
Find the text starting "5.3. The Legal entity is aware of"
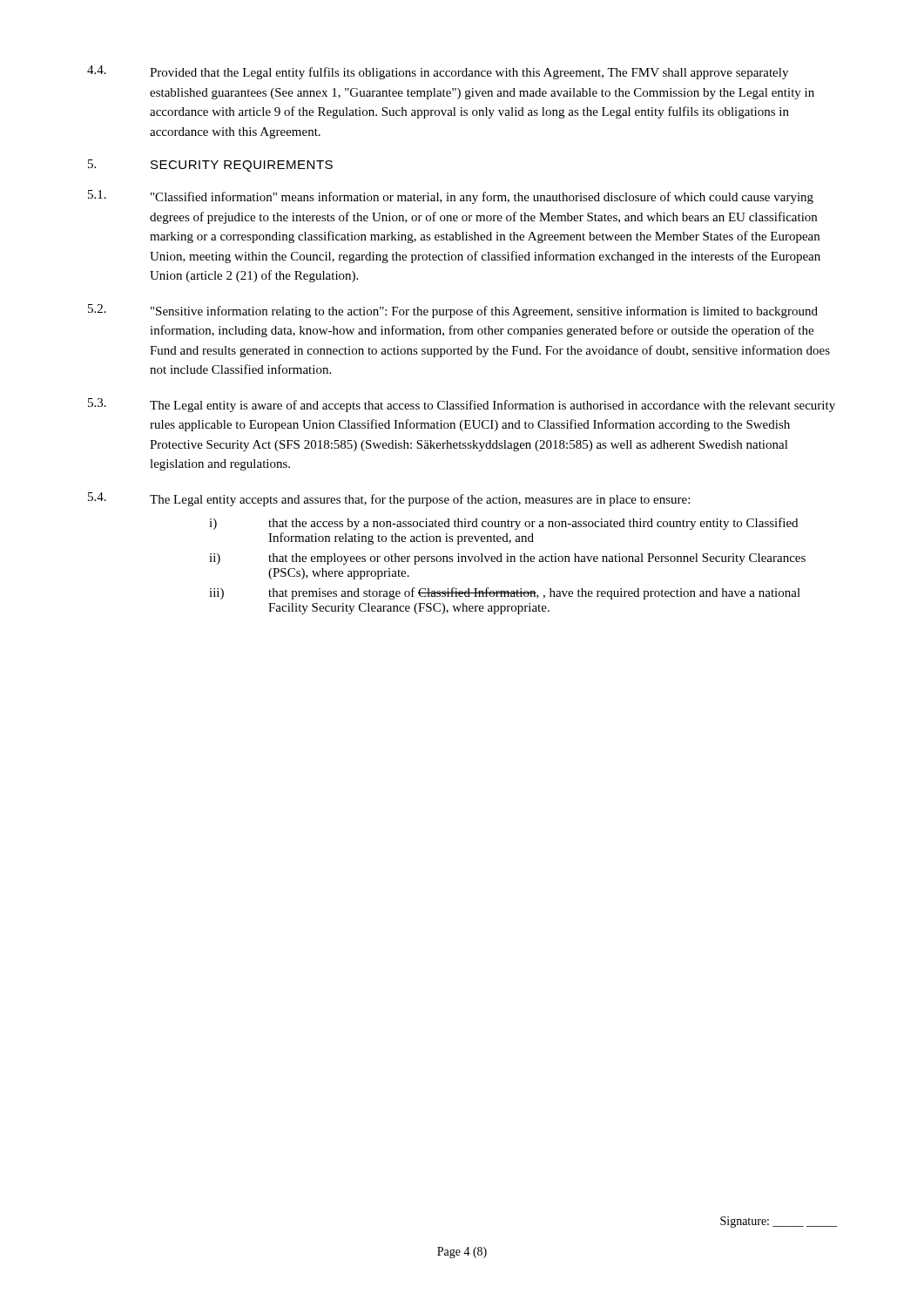point(462,434)
